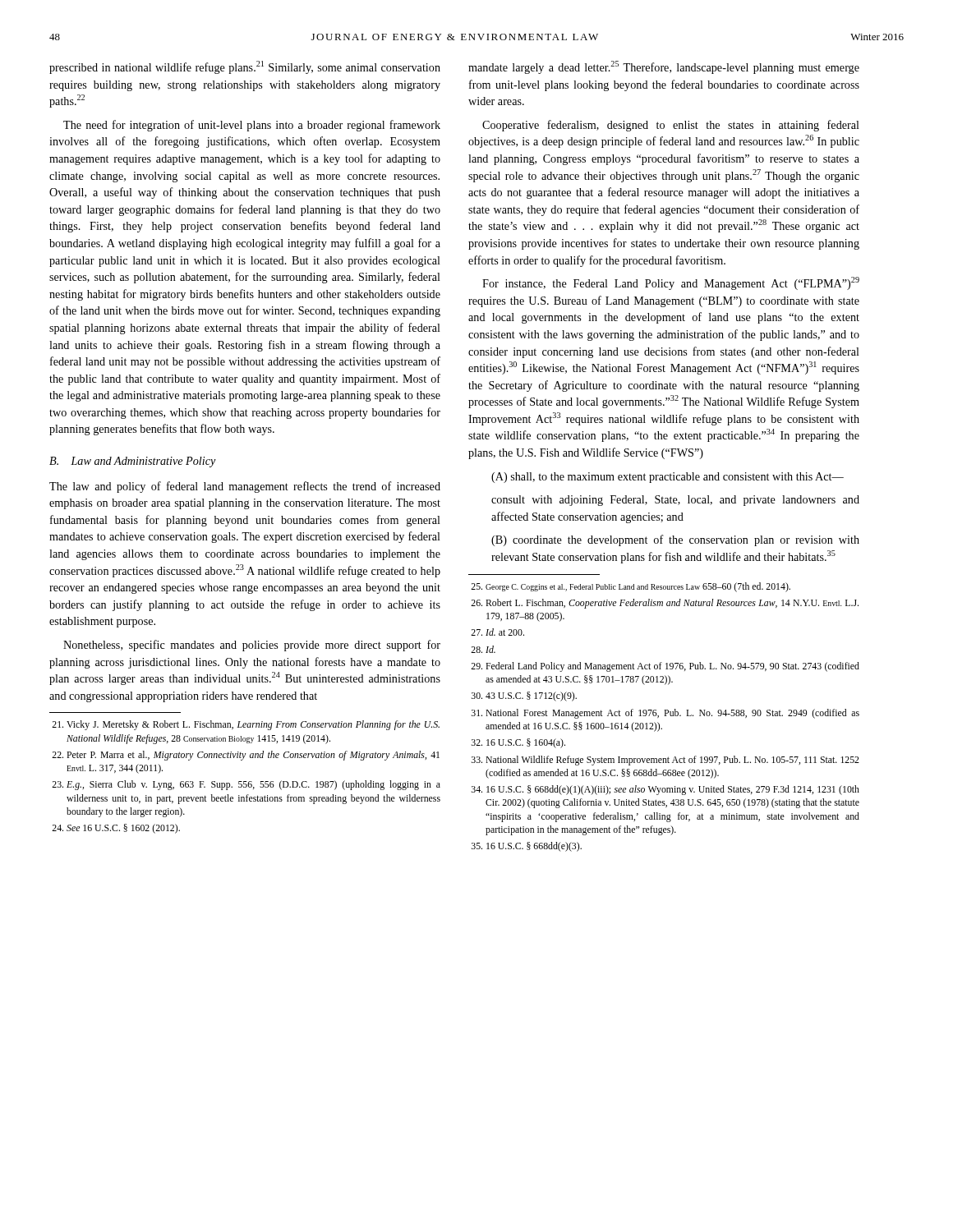Viewport: 953px width, 1232px height.
Task: Select the text block containing "Nonetheless, specific mandates and policies provide"
Action: coord(245,670)
